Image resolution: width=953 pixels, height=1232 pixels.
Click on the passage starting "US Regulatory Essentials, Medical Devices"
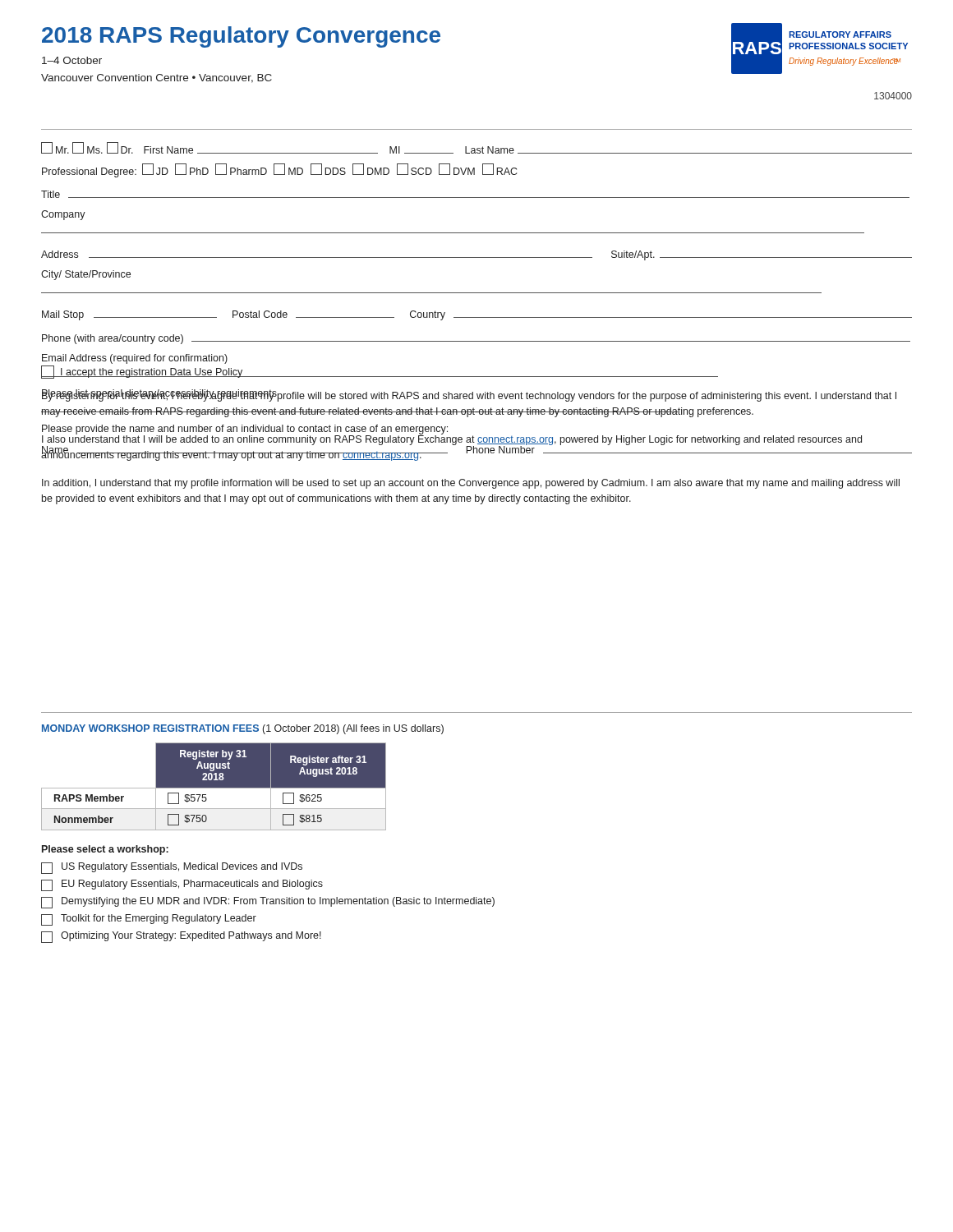click(x=172, y=867)
